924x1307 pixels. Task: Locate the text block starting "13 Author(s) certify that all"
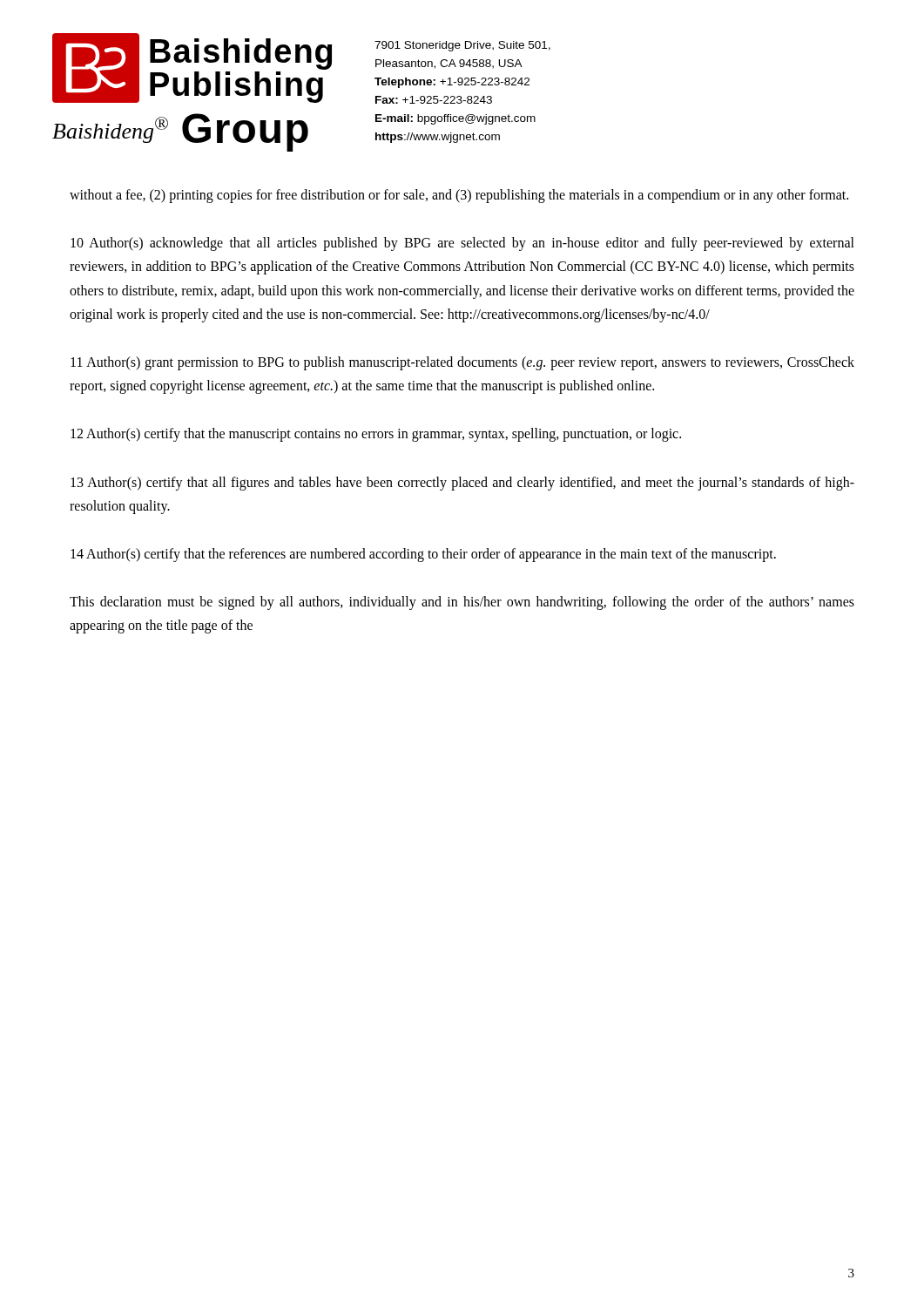click(462, 494)
